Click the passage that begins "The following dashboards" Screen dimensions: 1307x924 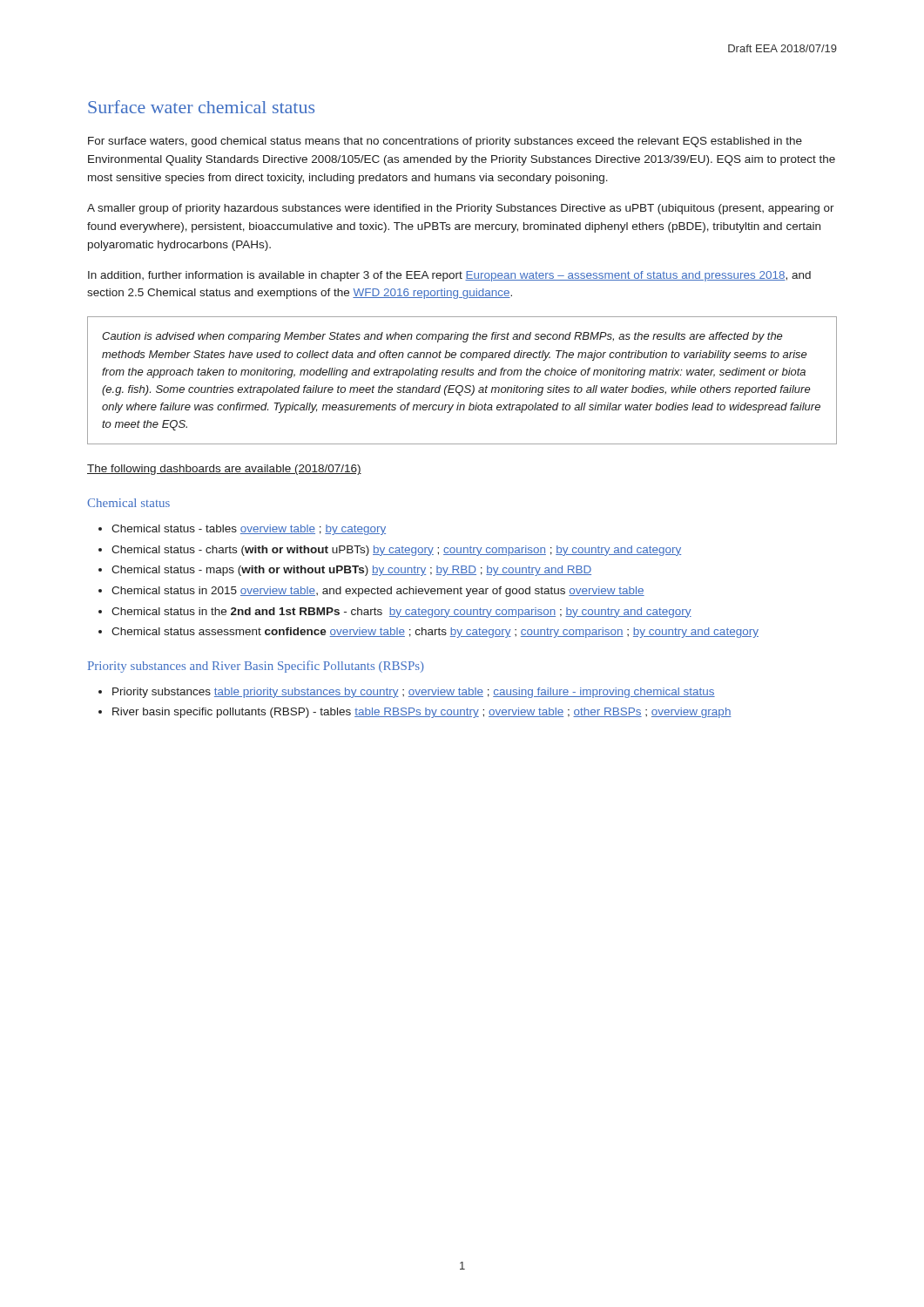pyautogui.click(x=224, y=469)
